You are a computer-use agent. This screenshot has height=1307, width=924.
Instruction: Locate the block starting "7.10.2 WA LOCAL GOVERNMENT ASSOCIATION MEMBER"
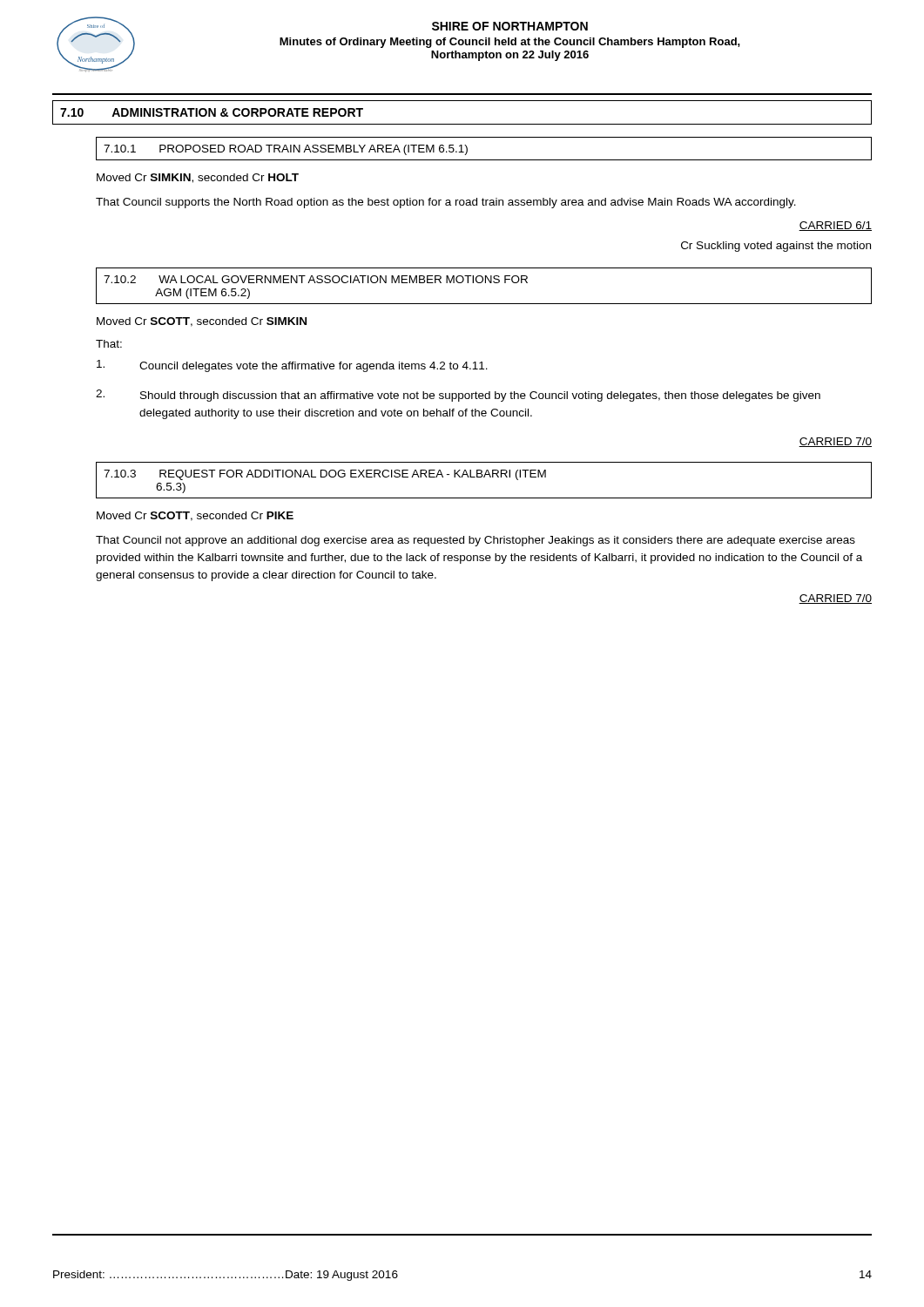[316, 285]
